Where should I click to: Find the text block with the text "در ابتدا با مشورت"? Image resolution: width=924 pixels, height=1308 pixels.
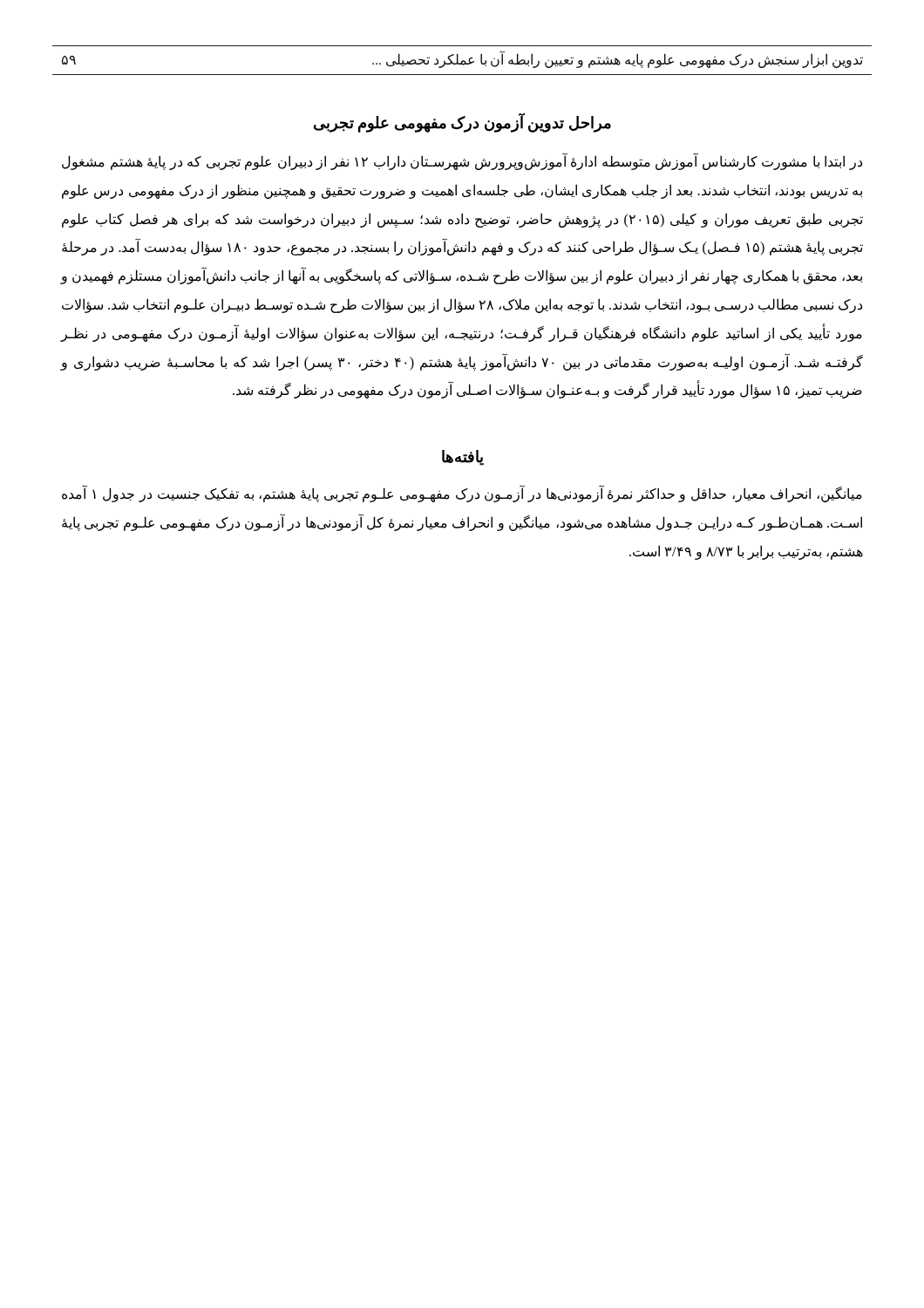pos(462,276)
